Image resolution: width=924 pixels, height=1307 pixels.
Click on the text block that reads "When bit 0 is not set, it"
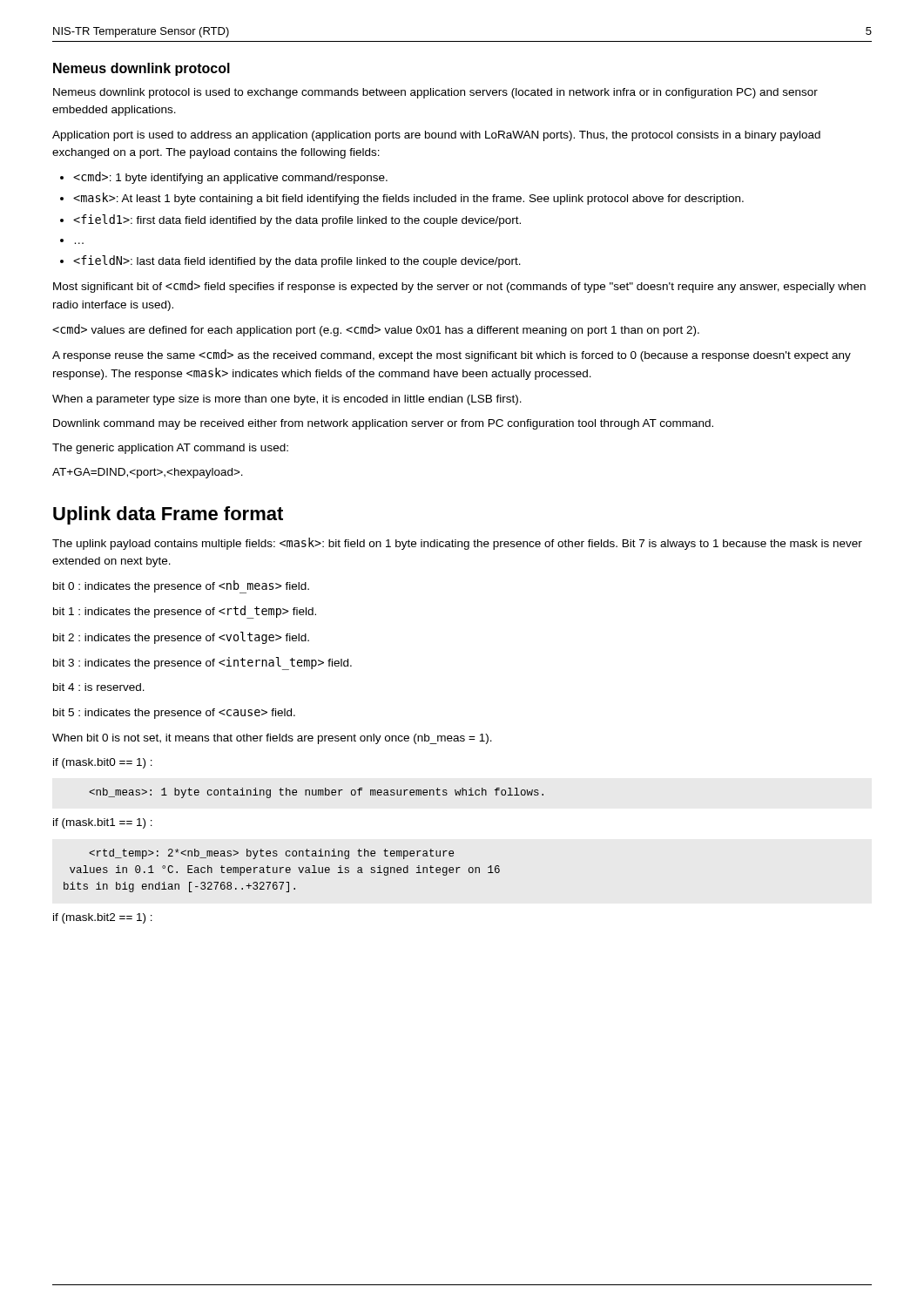(462, 738)
